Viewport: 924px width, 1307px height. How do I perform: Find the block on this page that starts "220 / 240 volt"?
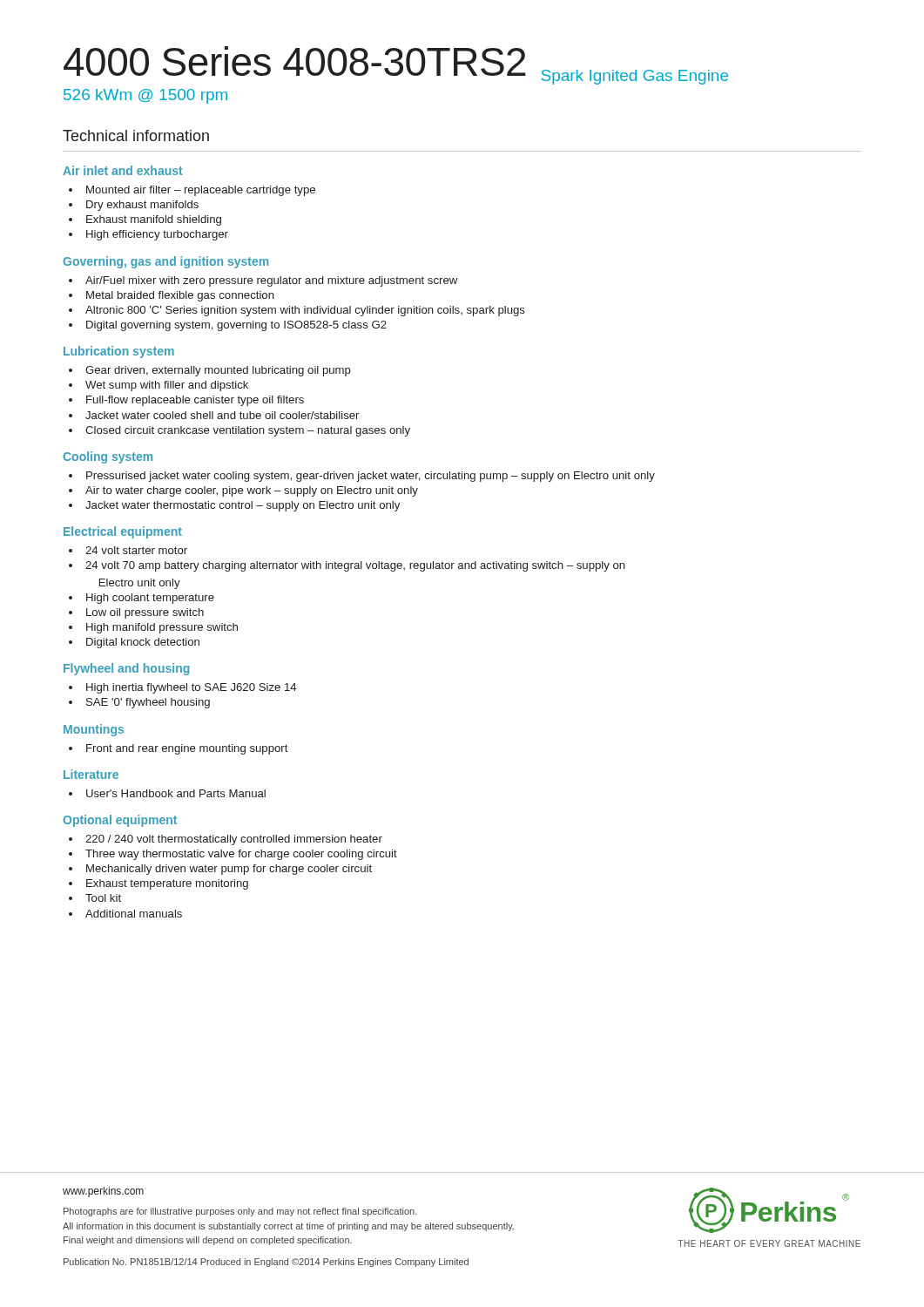226,840
